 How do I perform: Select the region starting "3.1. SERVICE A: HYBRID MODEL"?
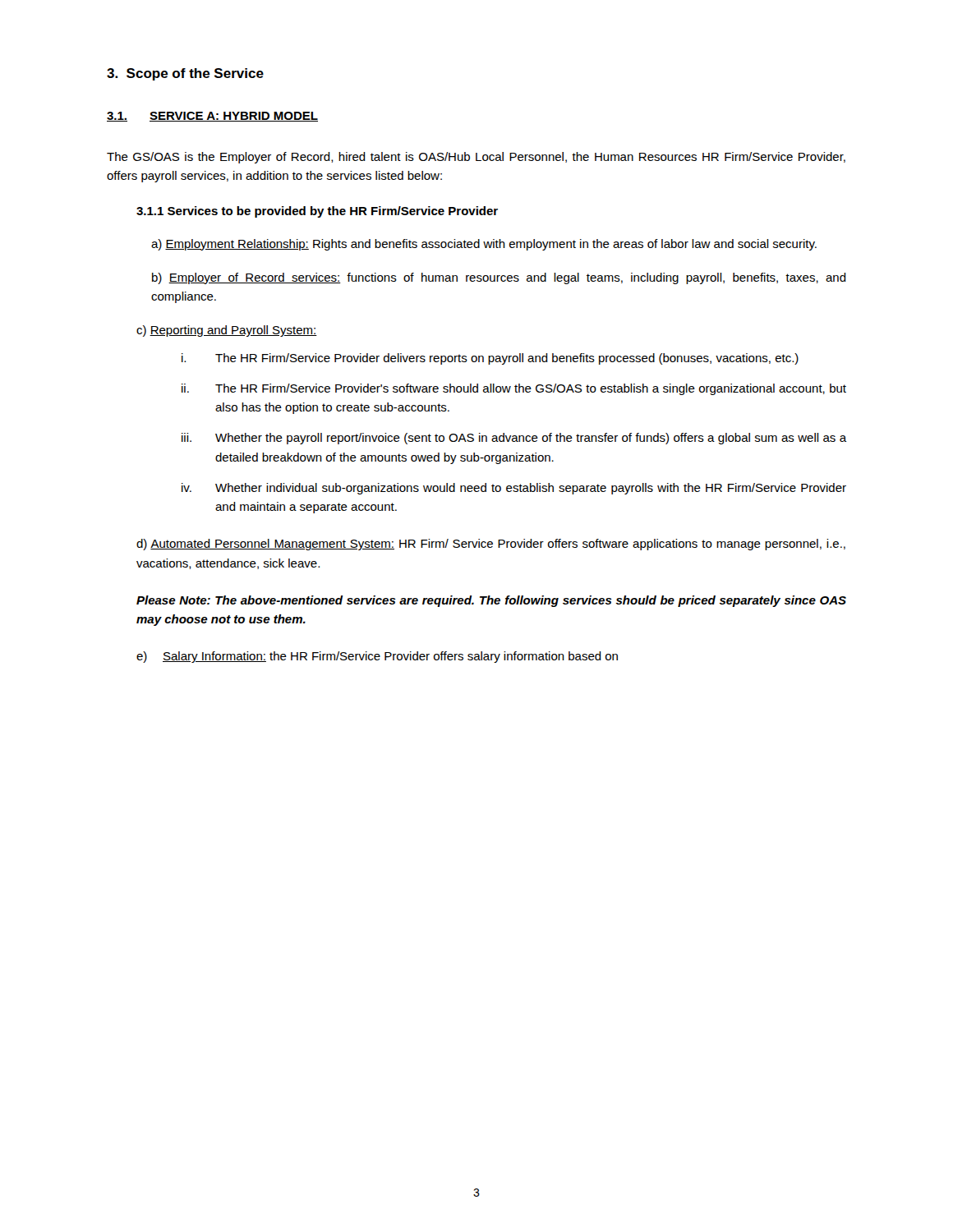[212, 115]
